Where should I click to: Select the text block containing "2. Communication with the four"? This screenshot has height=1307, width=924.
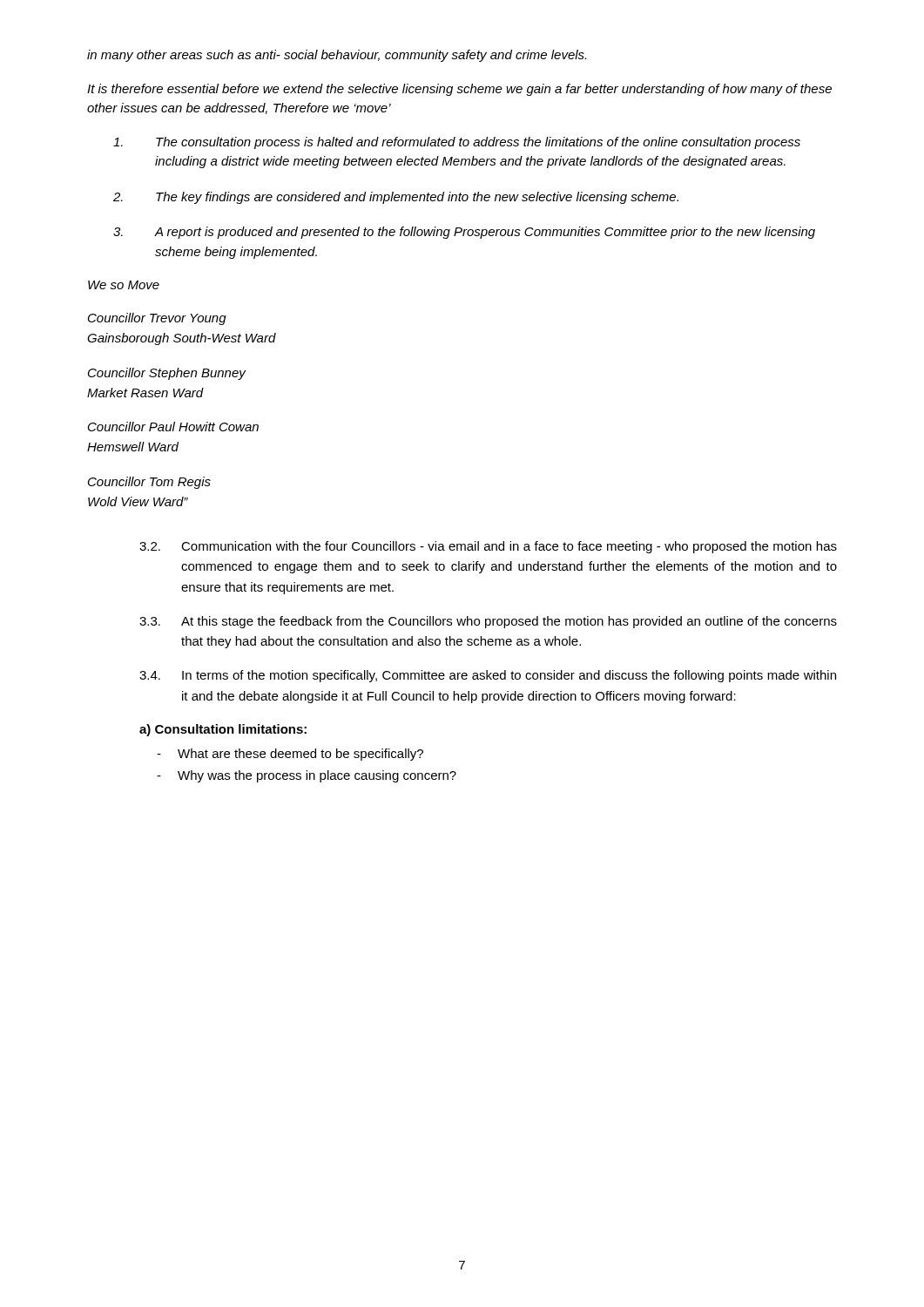(488, 566)
